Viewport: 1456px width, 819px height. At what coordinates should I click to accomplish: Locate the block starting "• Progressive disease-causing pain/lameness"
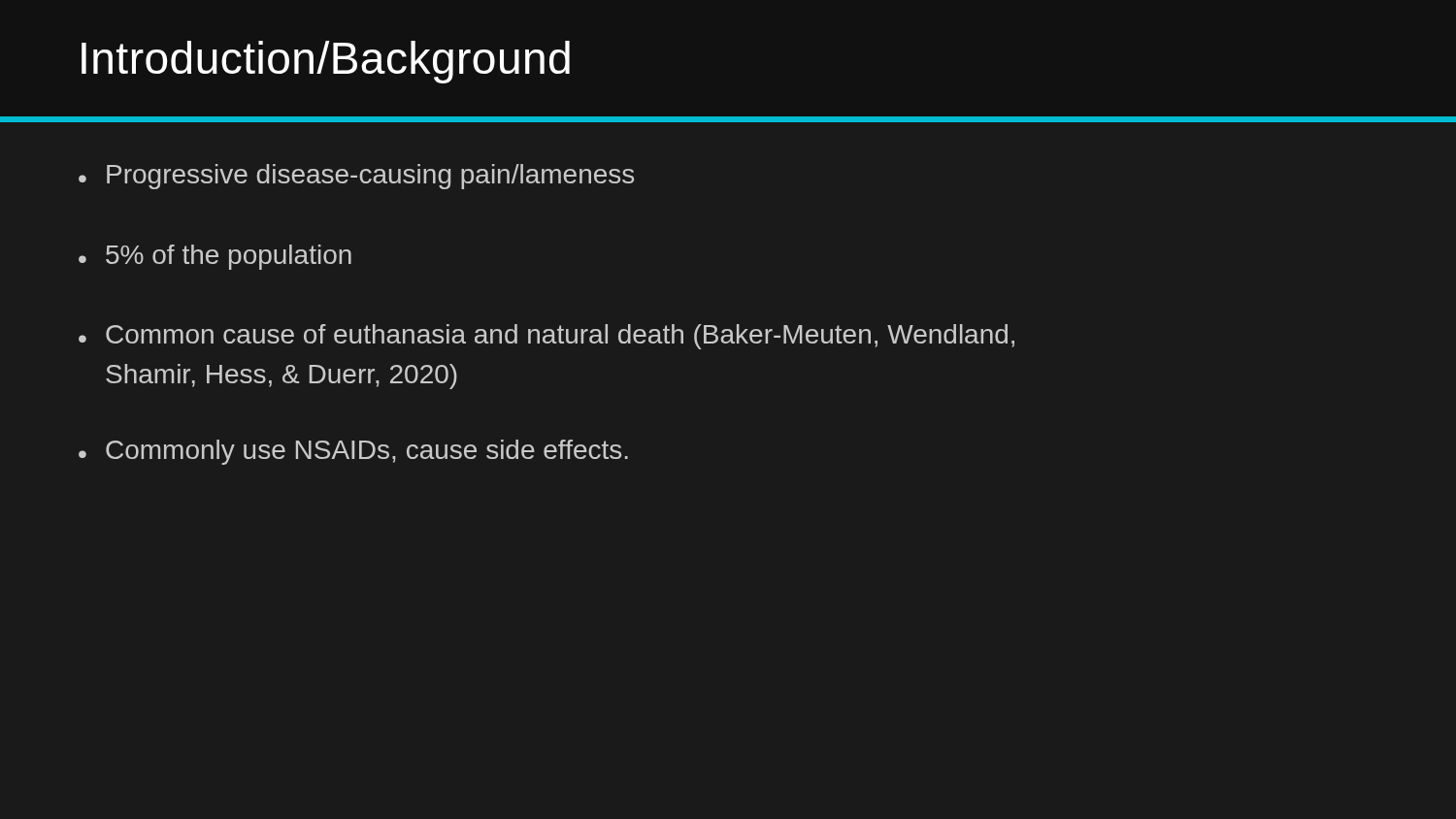356,177
